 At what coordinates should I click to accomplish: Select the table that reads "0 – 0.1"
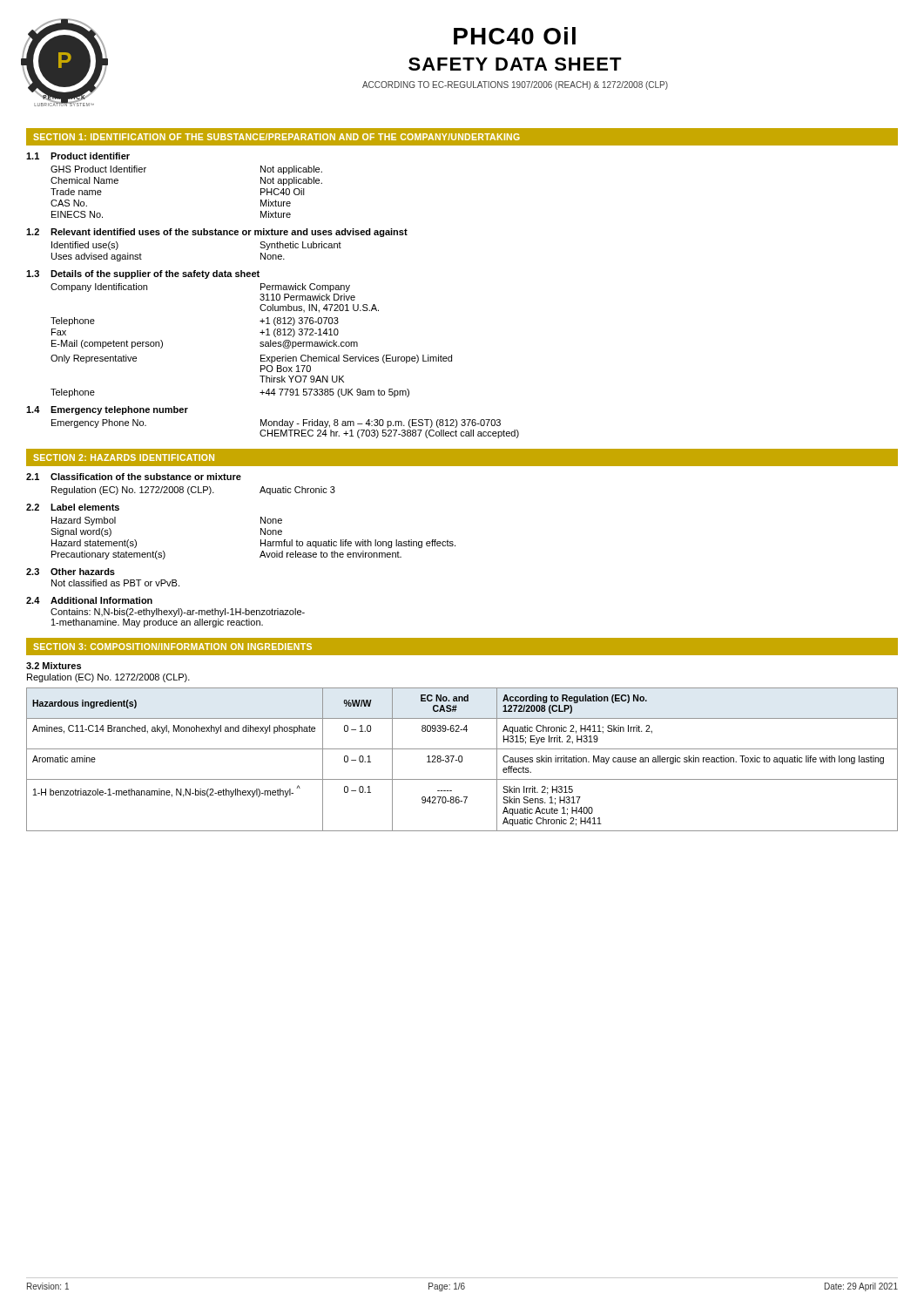pyautogui.click(x=462, y=759)
